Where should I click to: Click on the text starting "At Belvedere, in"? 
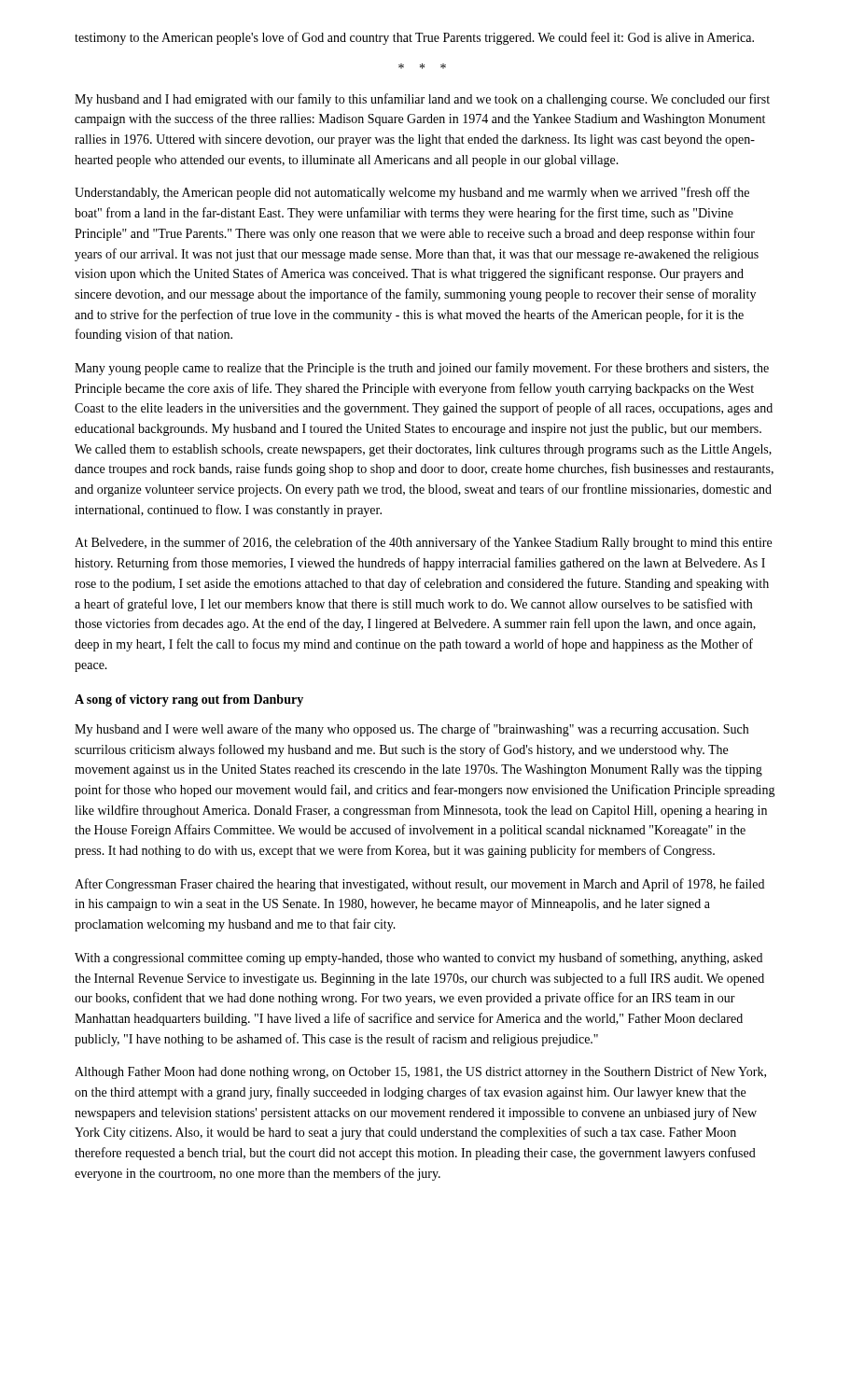pyautogui.click(x=423, y=604)
